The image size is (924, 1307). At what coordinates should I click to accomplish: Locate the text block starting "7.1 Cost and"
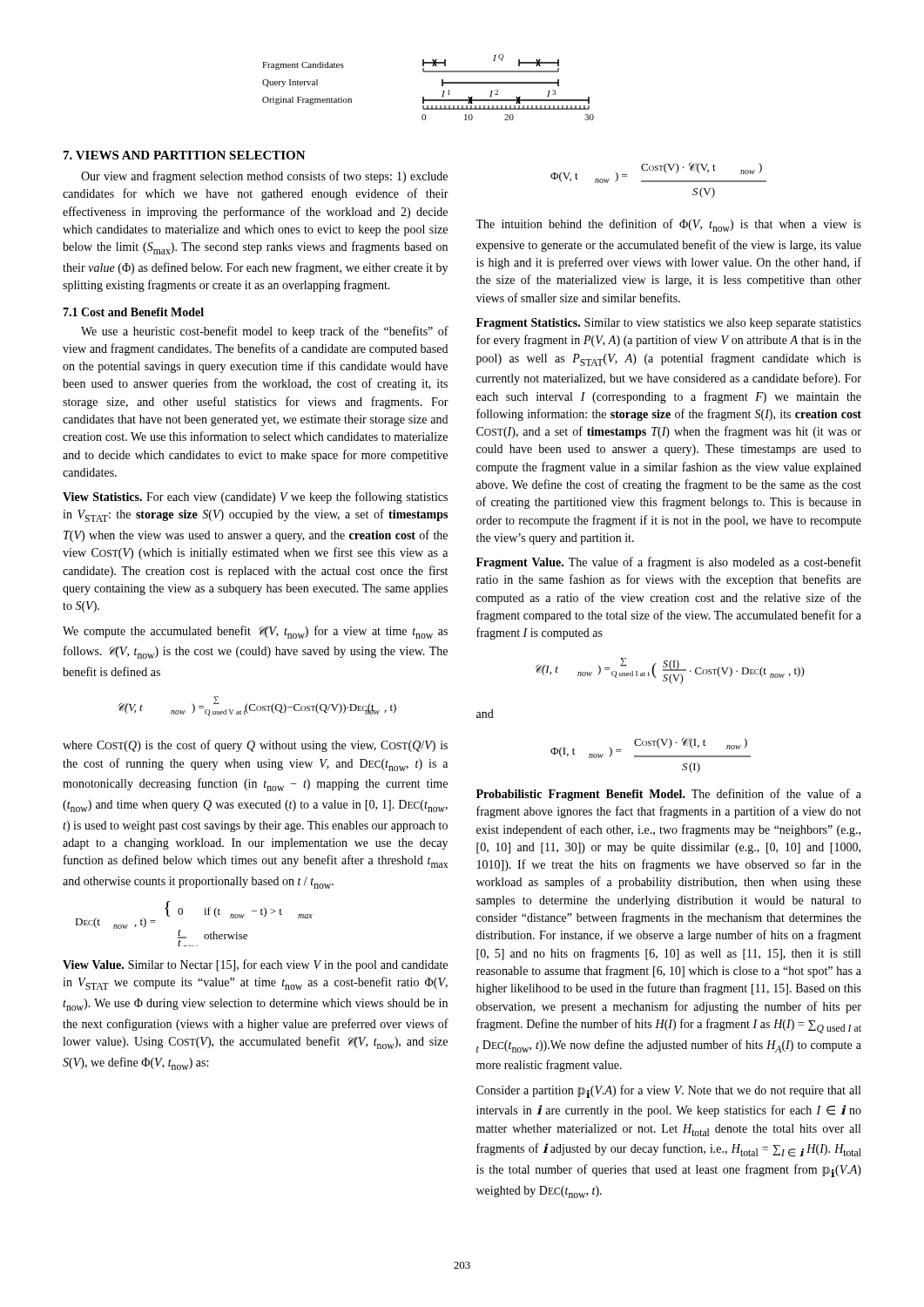(x=133, y=312)
